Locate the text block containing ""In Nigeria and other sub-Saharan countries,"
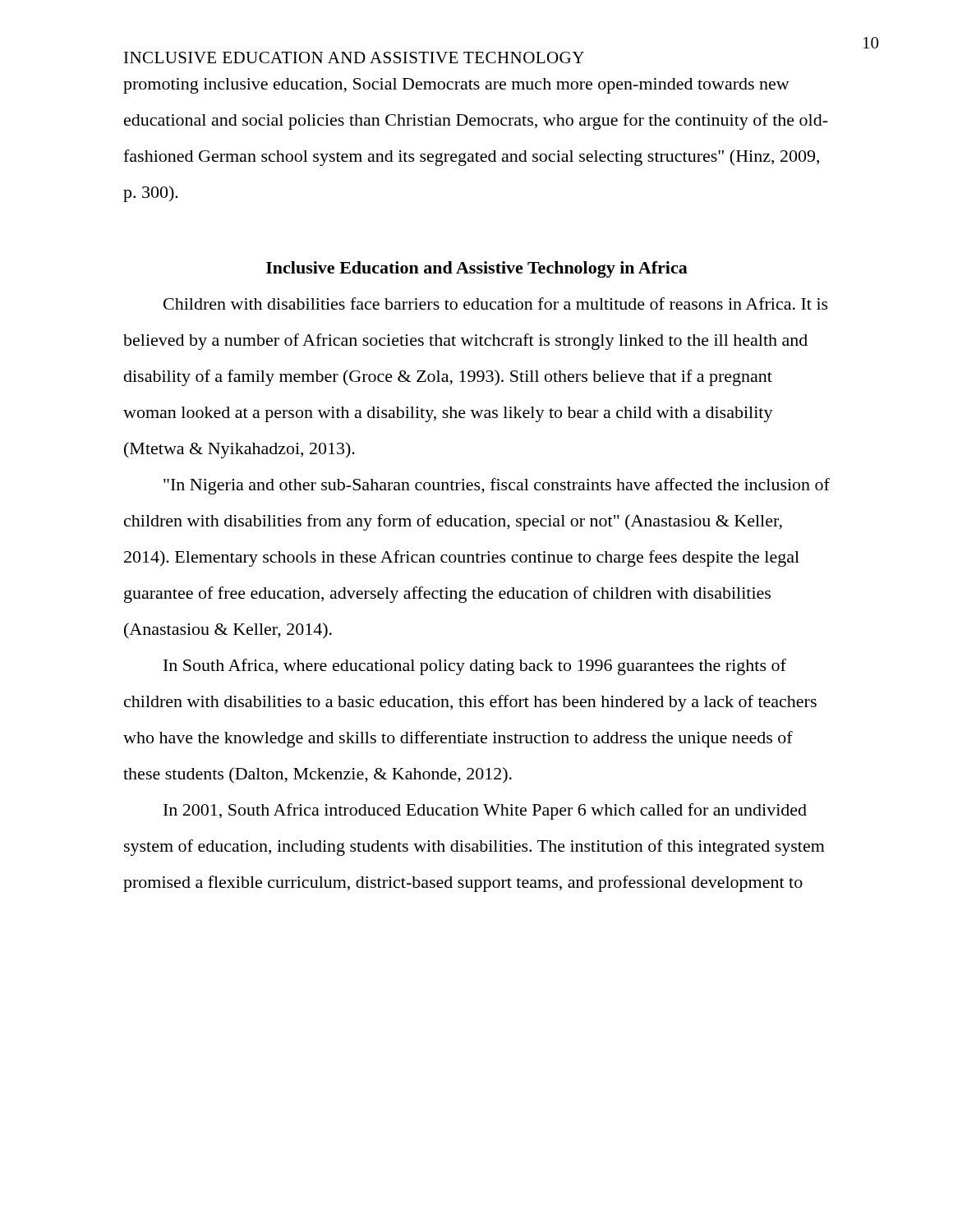The height and width of the screenshot is (1232, 953). coord(476,557)
